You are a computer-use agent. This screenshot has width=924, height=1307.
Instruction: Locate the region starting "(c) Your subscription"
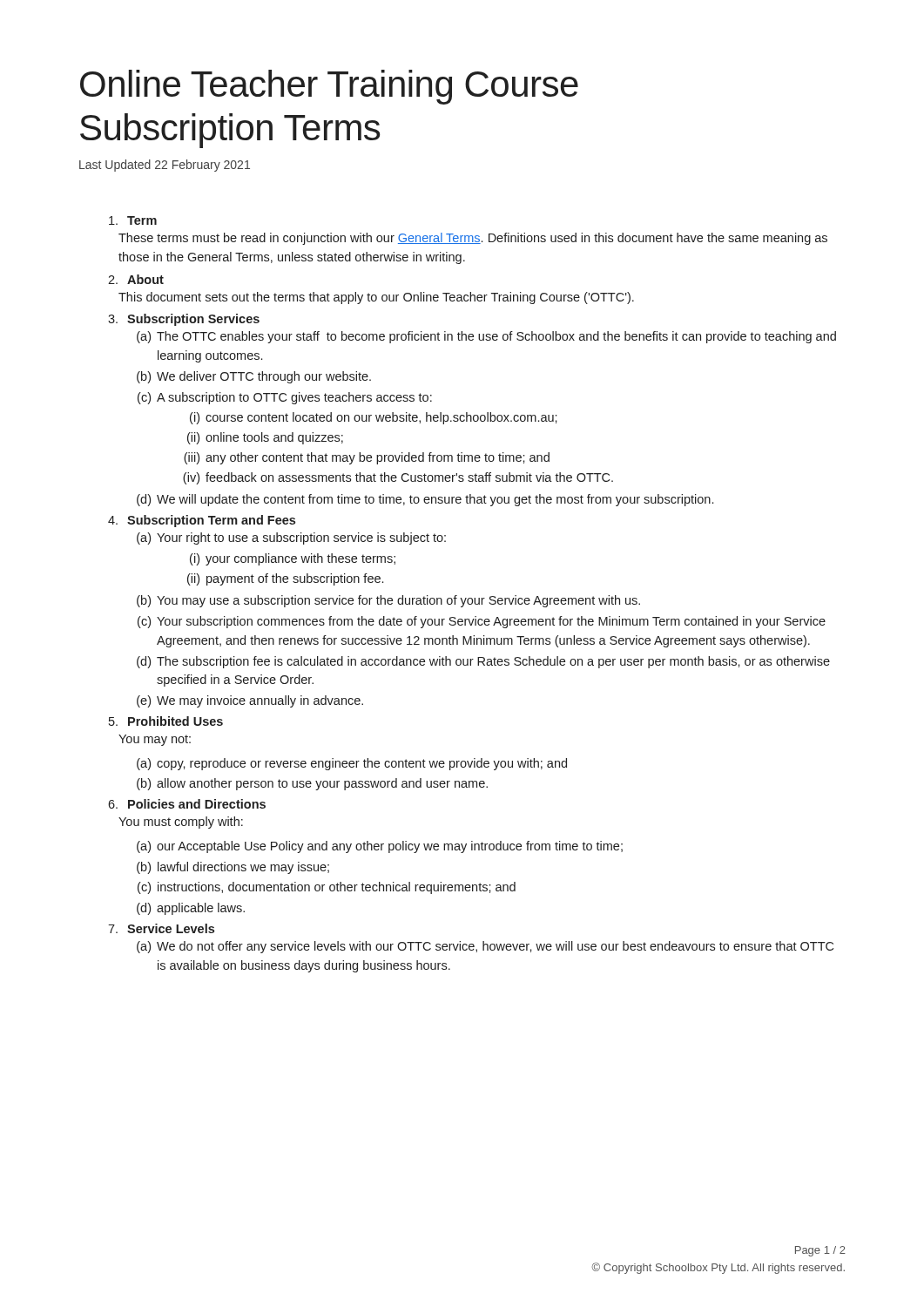(x=482, y=632)
